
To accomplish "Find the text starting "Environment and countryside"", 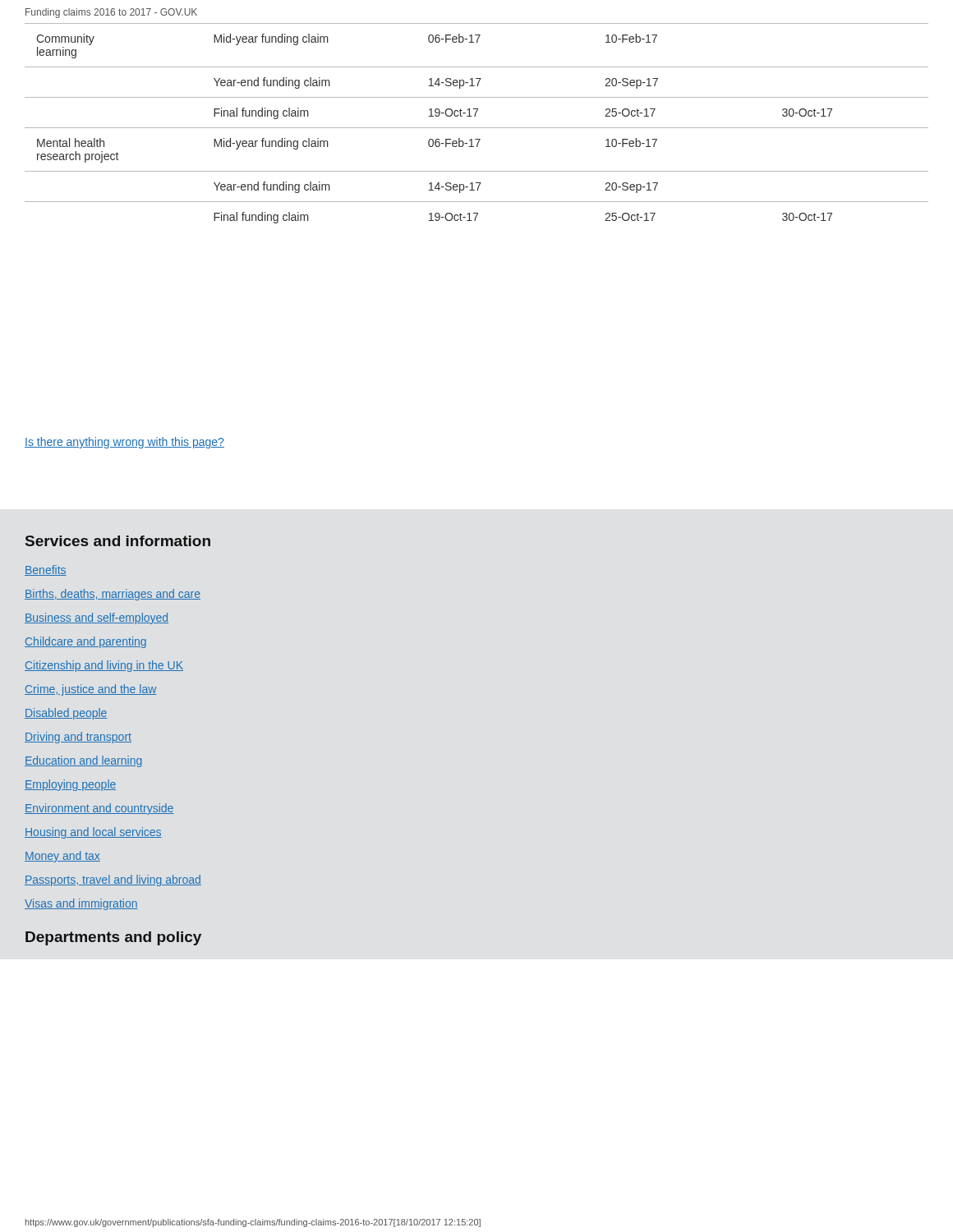I will (x=99, y=809).
